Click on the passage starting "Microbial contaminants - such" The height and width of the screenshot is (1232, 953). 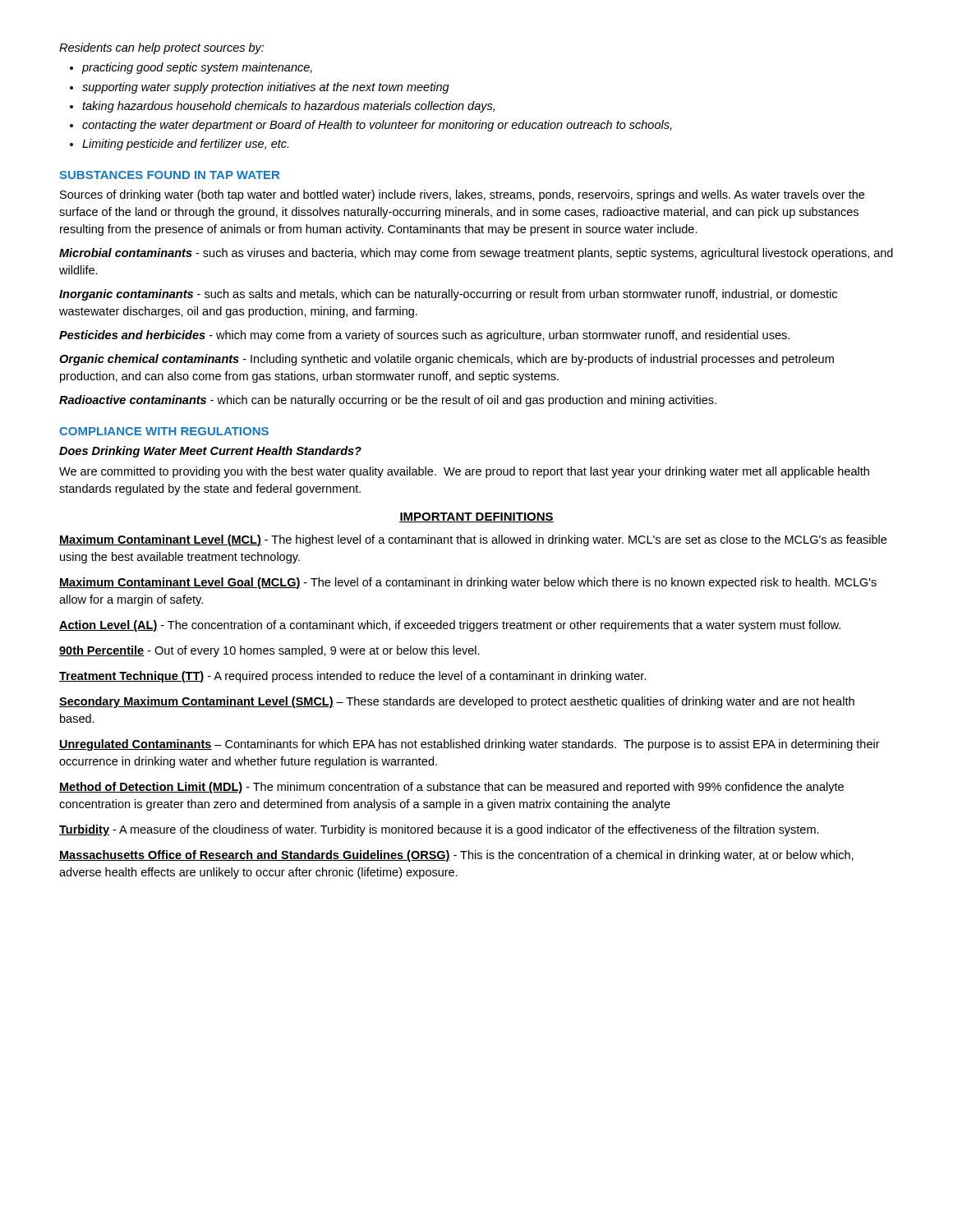click(476, 262)
